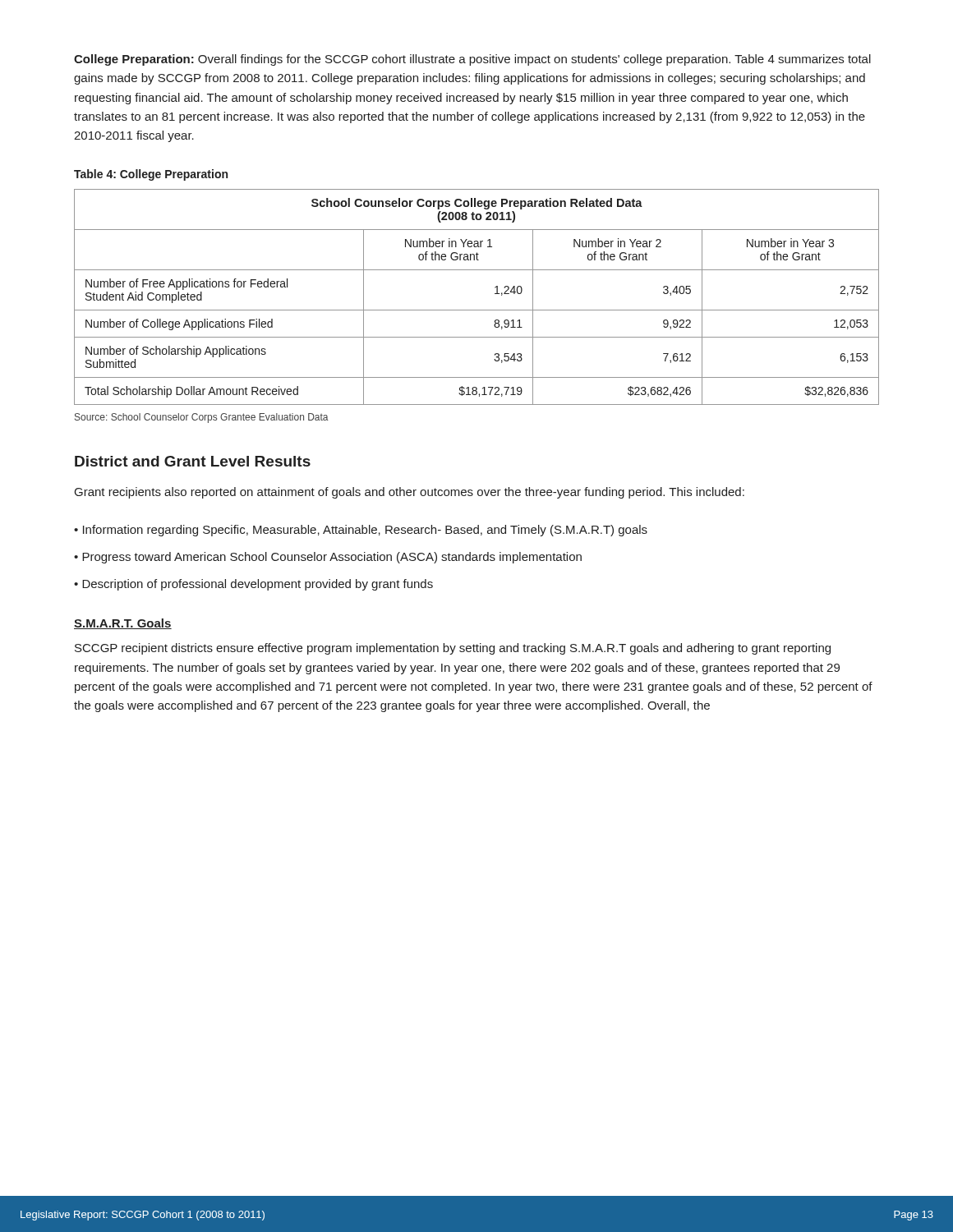
Task: Select the region starting "S.M.A.R.T. Goals"
Action: (123, 623)
